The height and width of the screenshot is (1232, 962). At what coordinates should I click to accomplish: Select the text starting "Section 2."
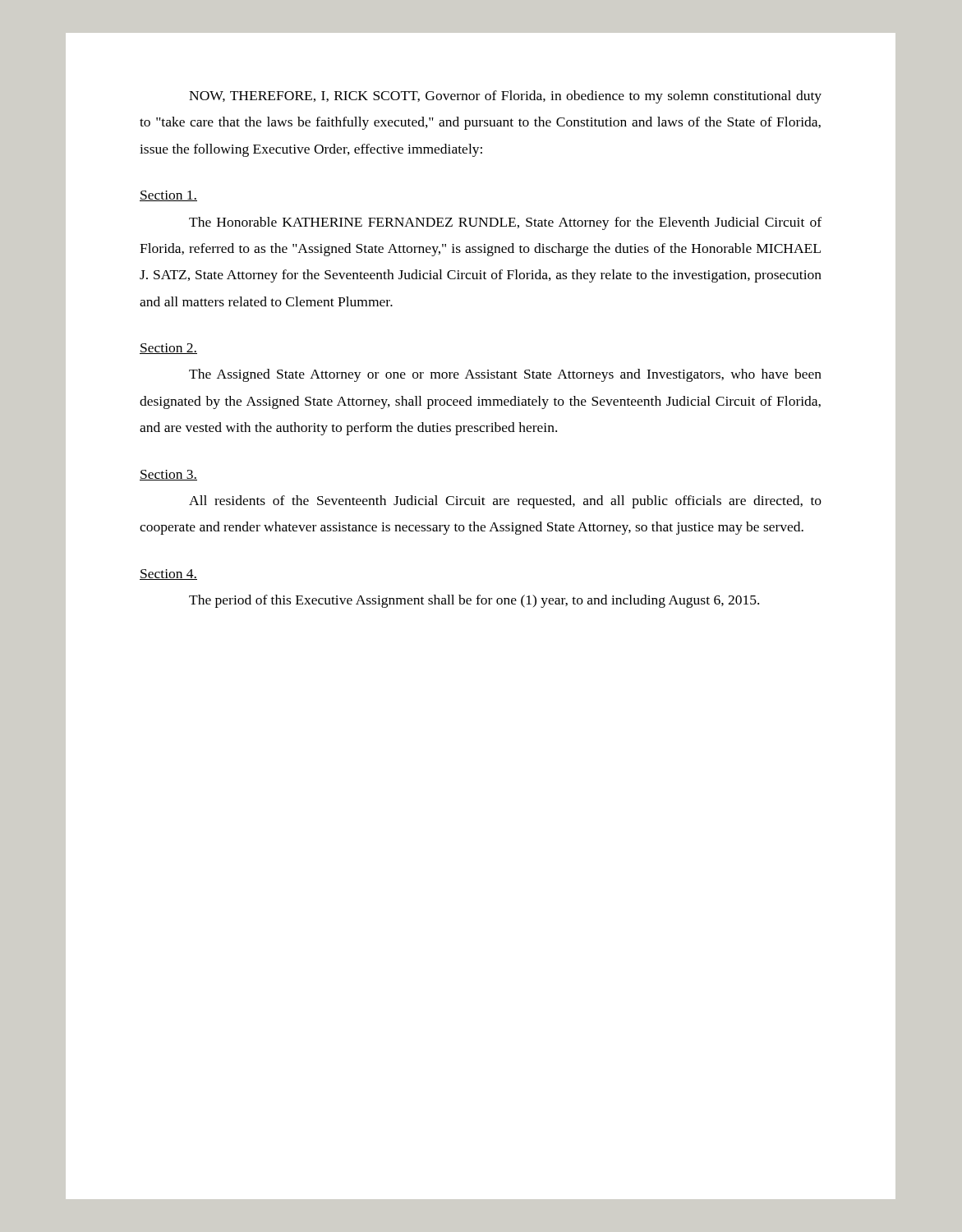[x=168, y=347]
